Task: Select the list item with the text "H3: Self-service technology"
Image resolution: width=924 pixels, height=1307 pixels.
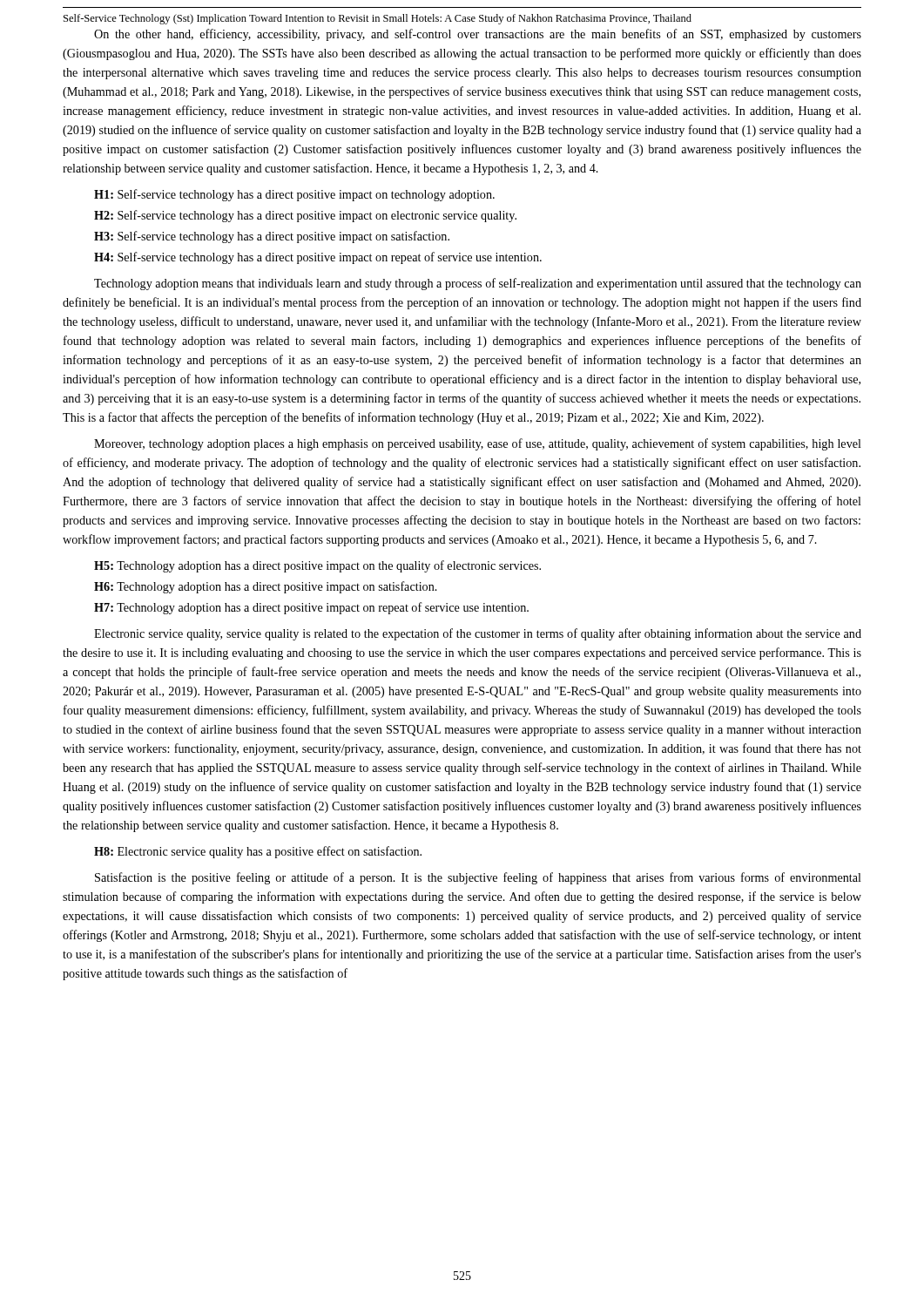Action: 272,236
